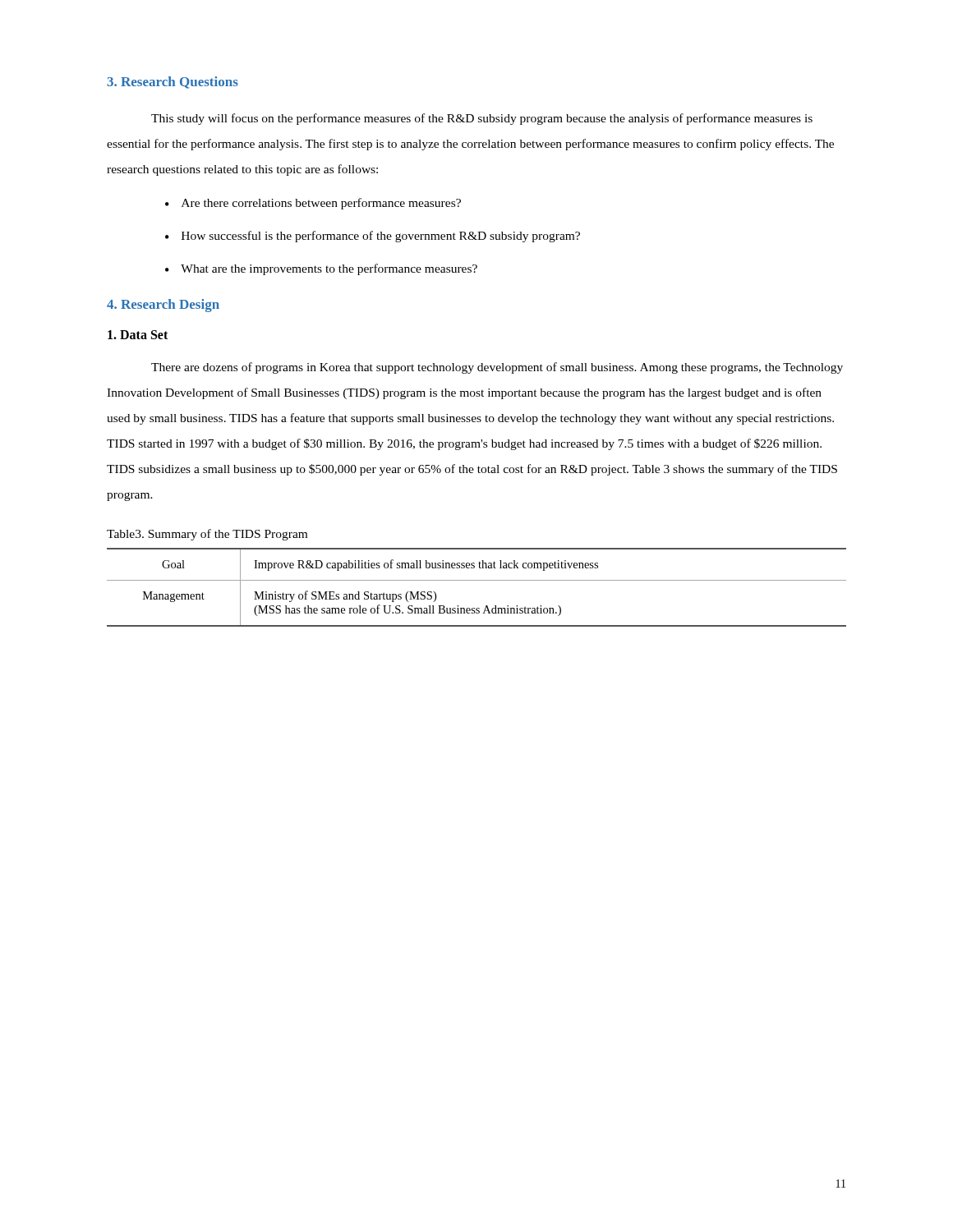The width and height of the screenshot is (953, 1232).
Task: Select the text starting "There are dozens of programs in Korea"
Action: point(475,430)
